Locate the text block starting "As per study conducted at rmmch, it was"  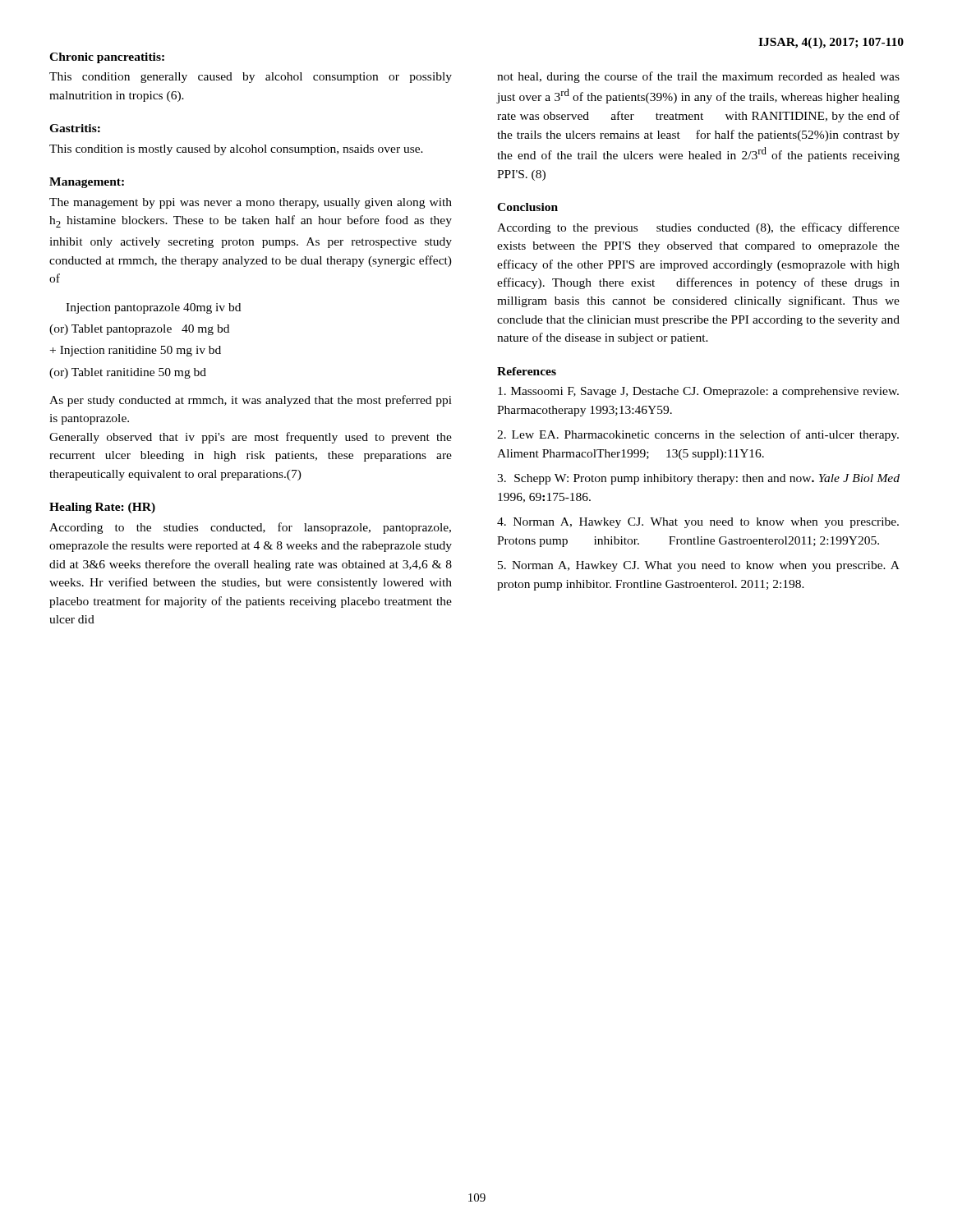point(251,436)
